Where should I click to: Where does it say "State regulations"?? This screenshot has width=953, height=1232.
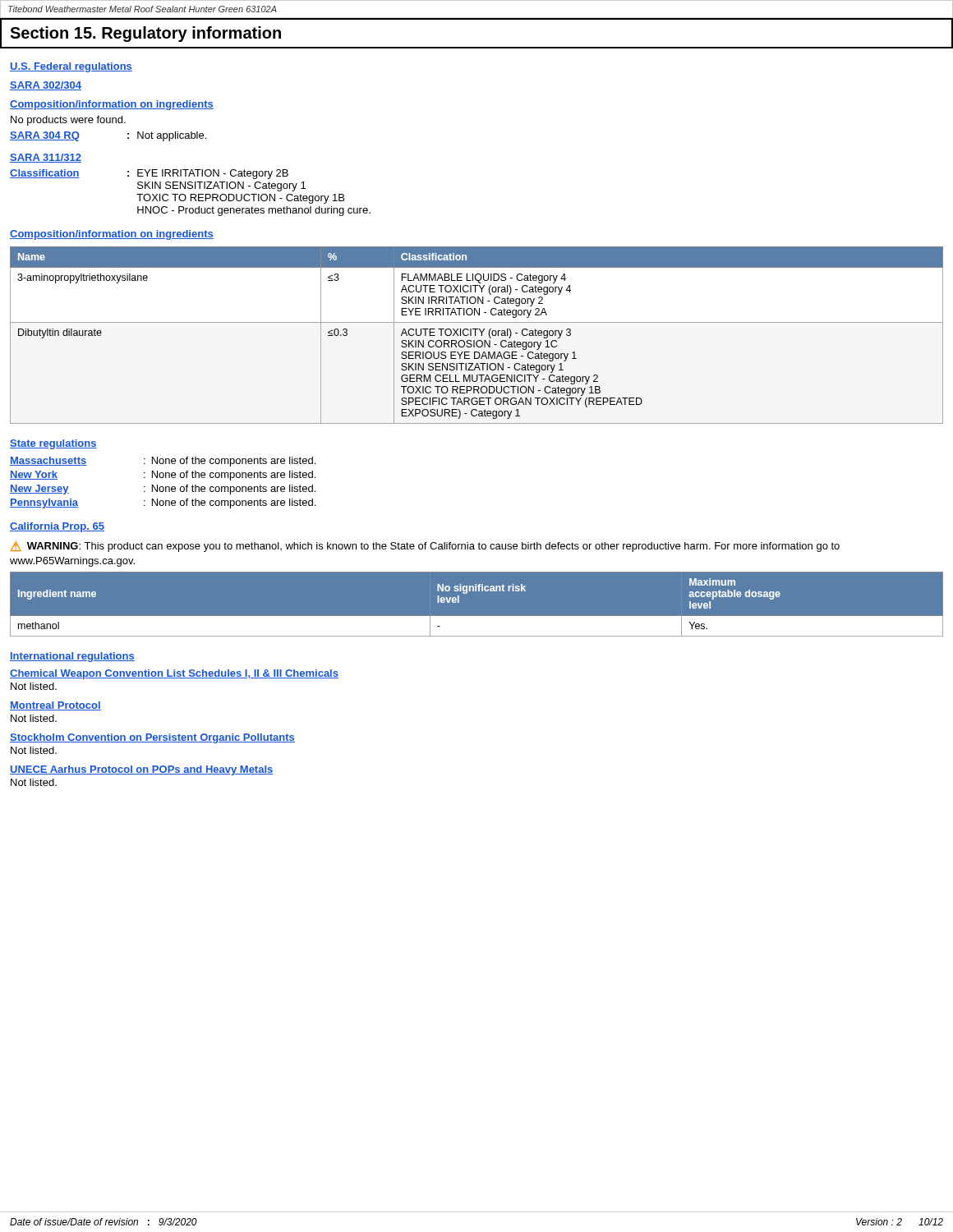click(x=53, y=443)
